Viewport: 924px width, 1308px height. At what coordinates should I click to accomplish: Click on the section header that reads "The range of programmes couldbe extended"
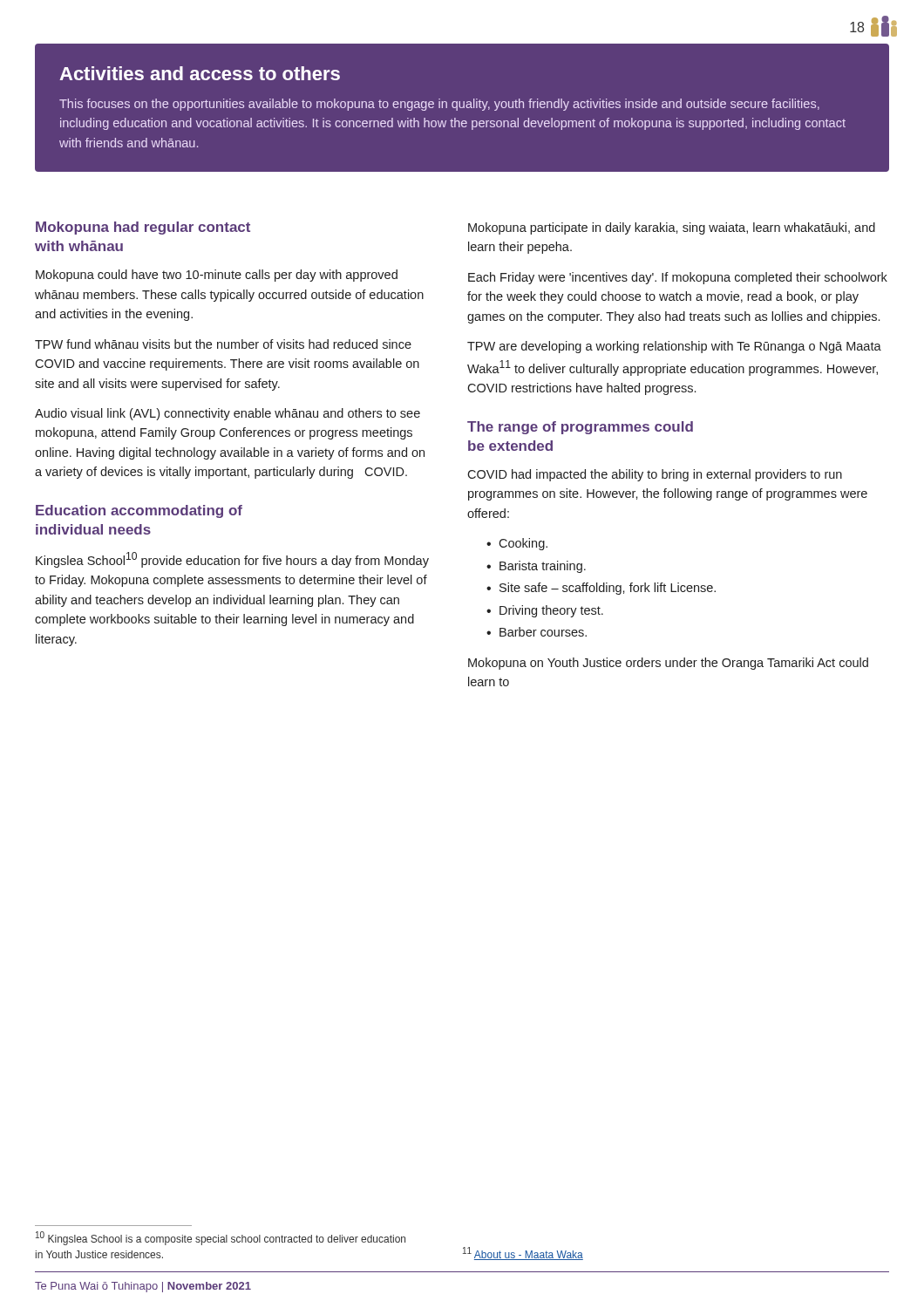[x=580, y=436]
